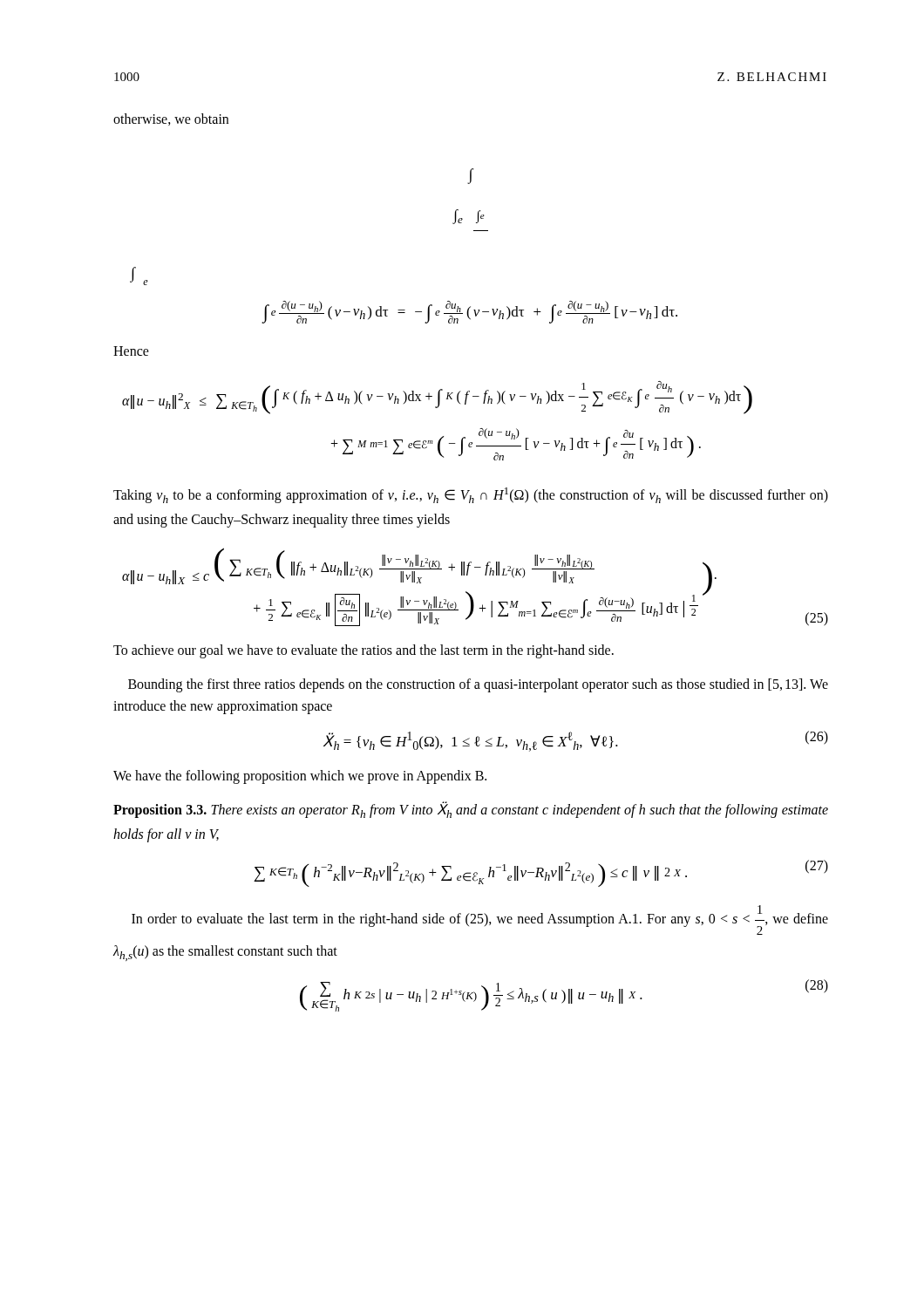Point to the block beginning "In order to evaluate the"

click(471, 931)
